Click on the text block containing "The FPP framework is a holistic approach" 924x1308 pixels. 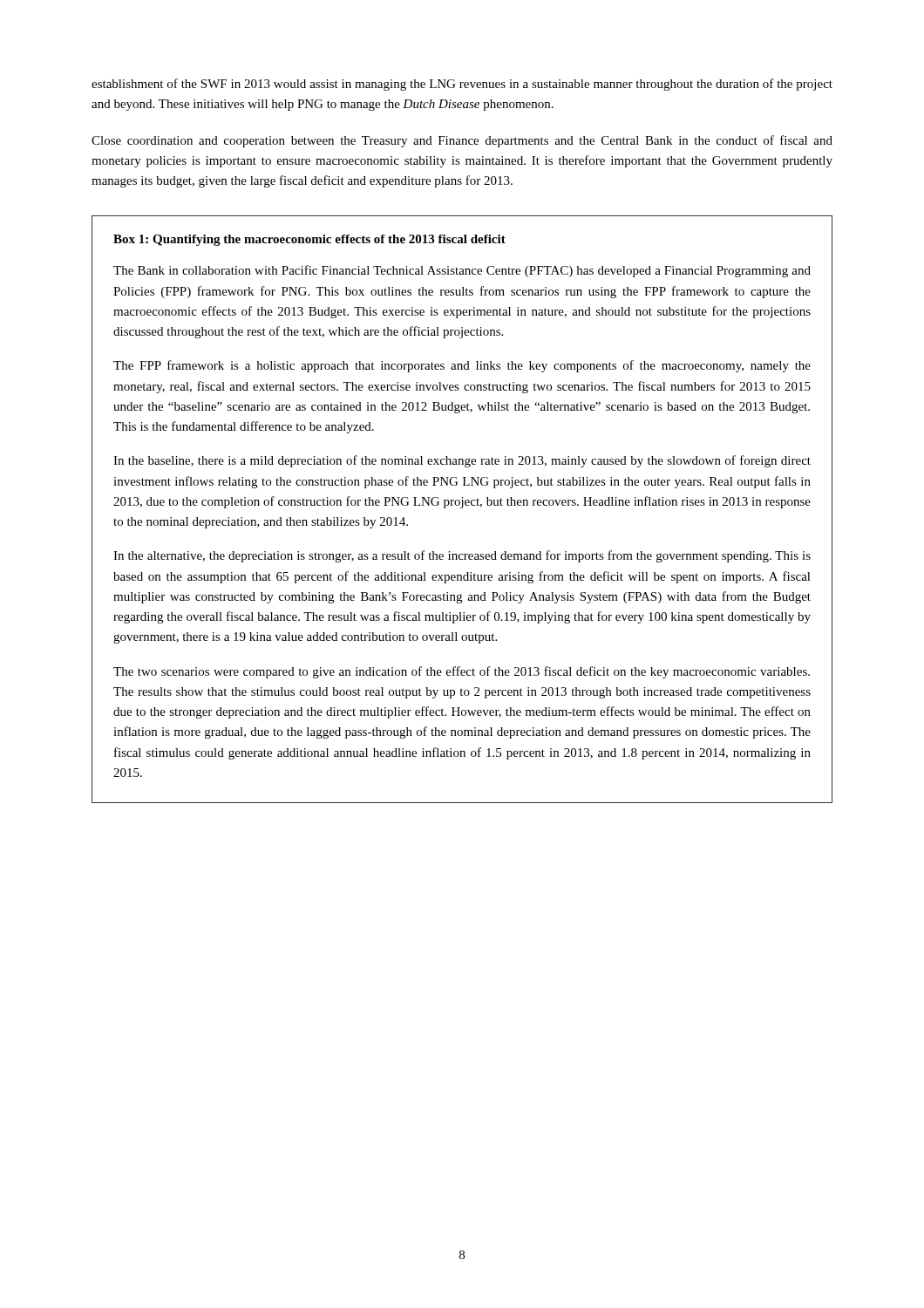(462, 396)
